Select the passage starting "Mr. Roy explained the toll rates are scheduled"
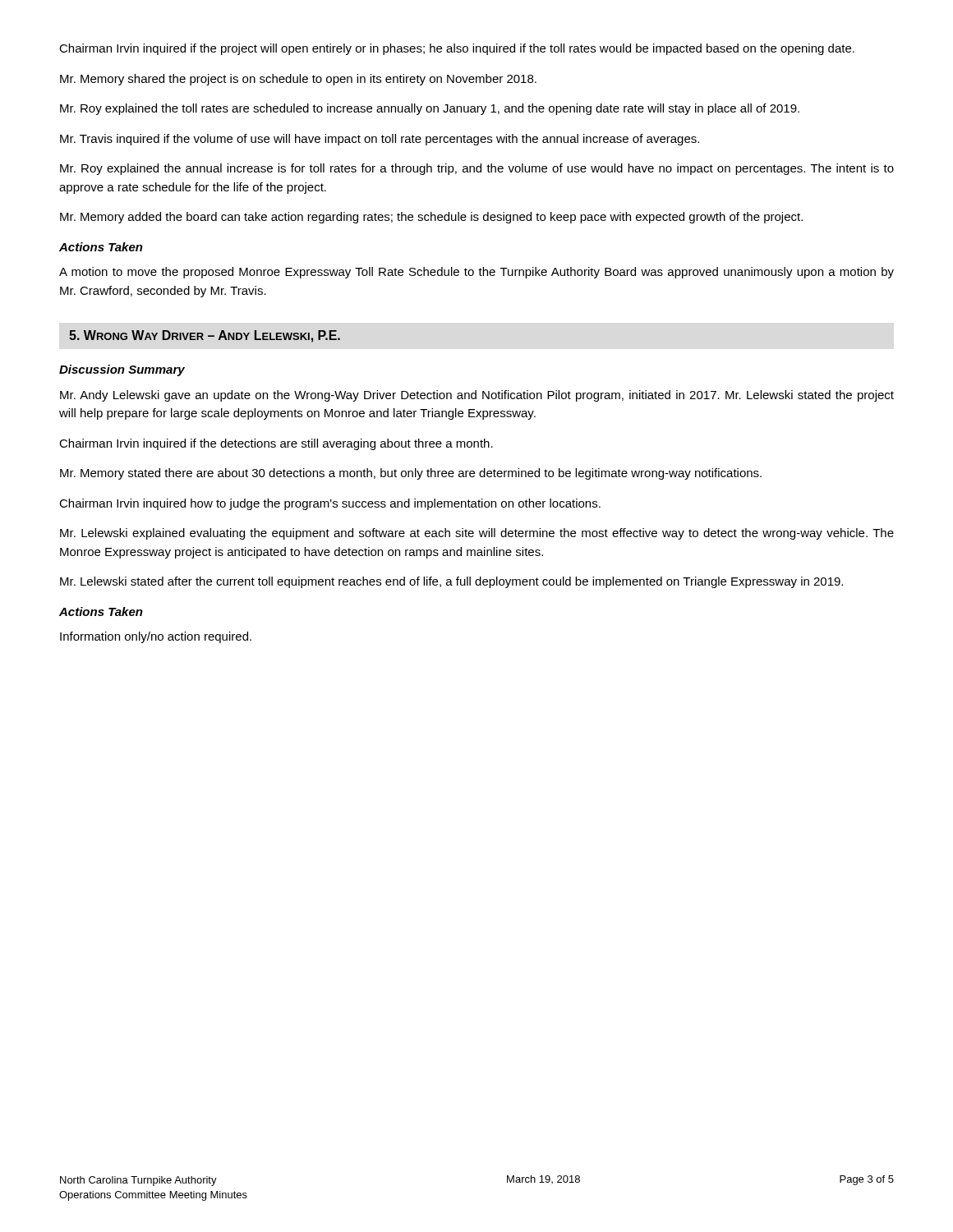The width and height of the screenshot is (953, 1232). (476, 109)
